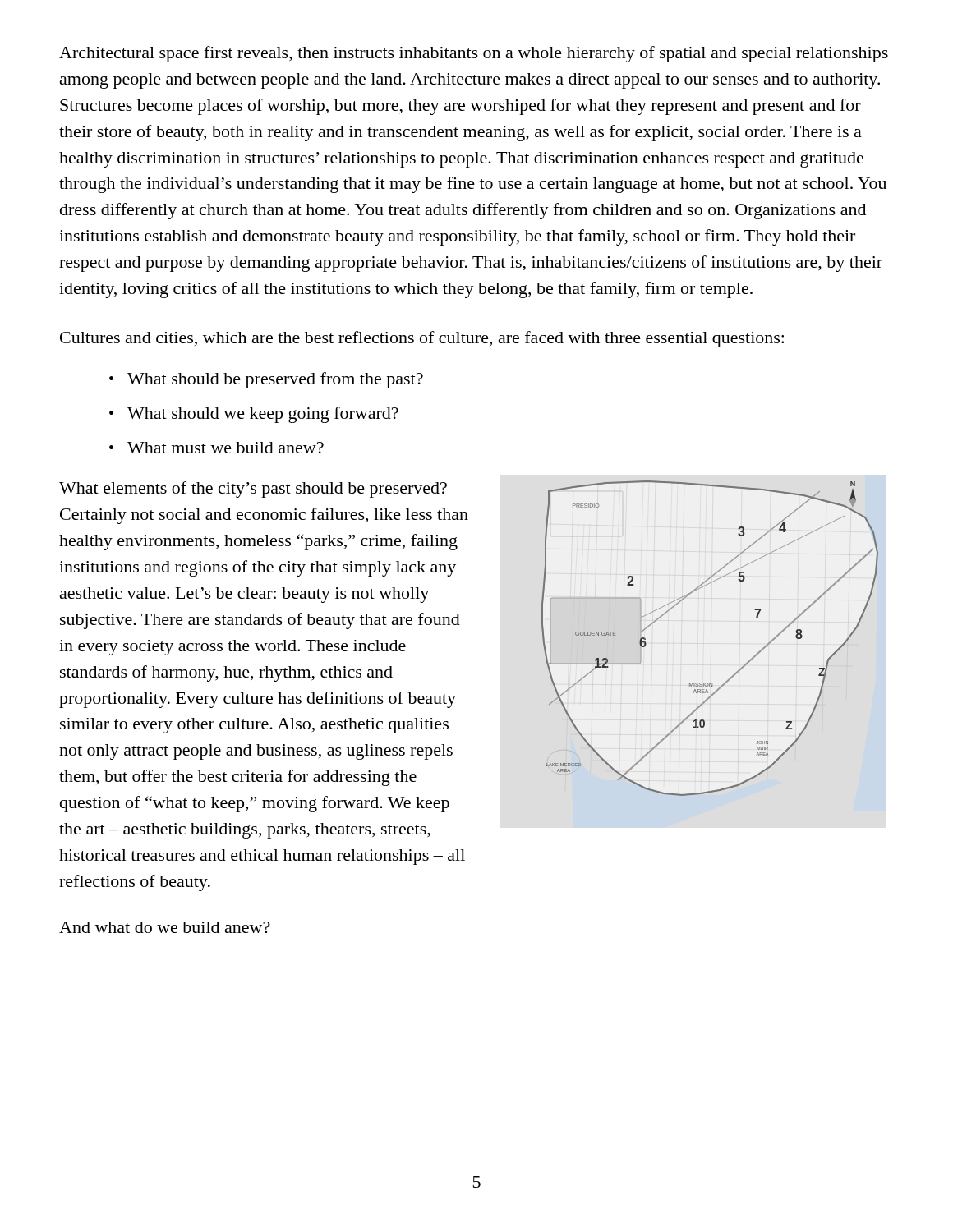The width and height of the screenshot is (953, 1232).
Task: Click where it says "• What must we build anew?"
Action: pyautogui.click(x=216, y=447)
